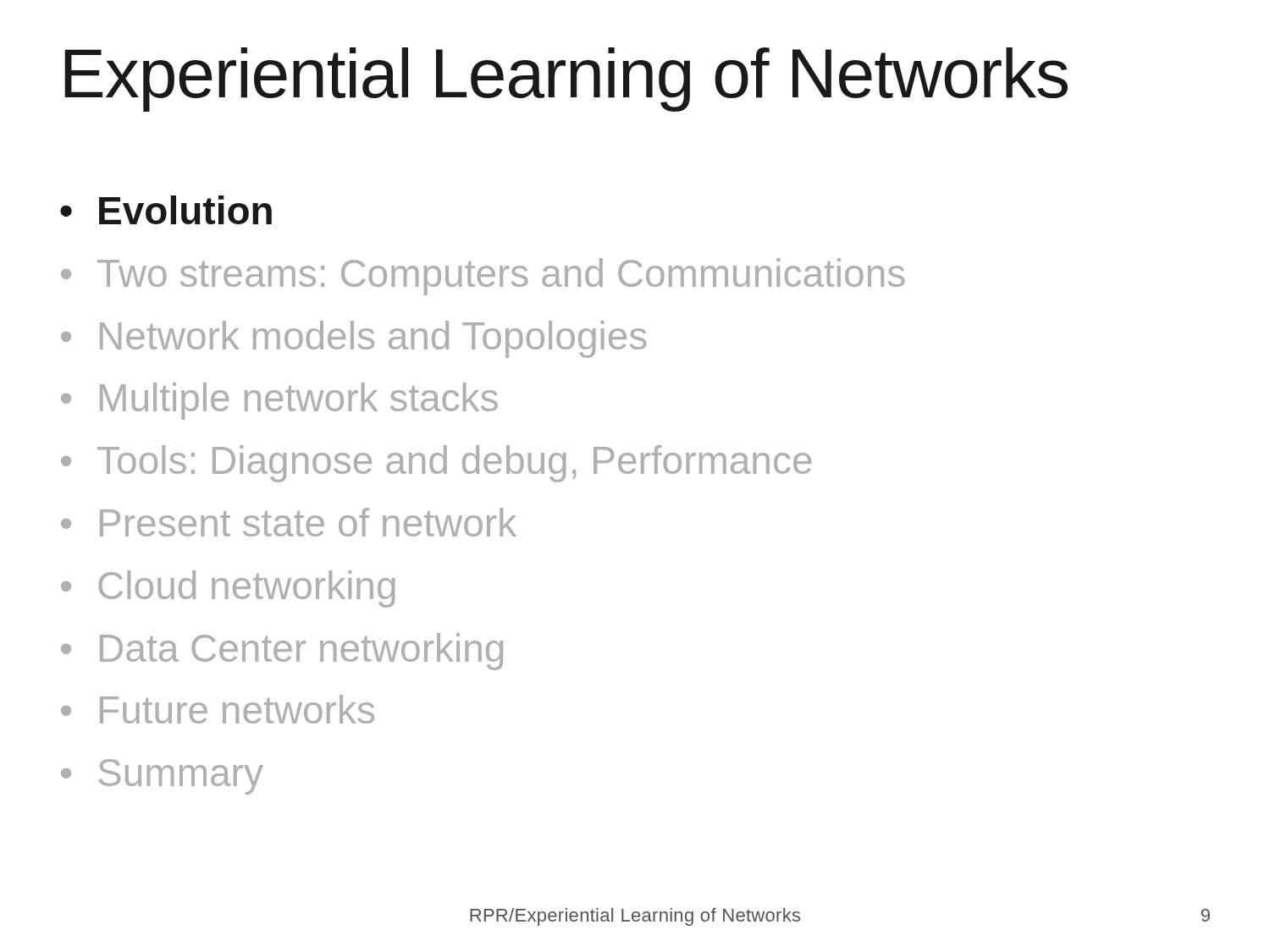Locate the block of text that opens with "• Two streams:"
1270x952 pixels.
(483, 274)
